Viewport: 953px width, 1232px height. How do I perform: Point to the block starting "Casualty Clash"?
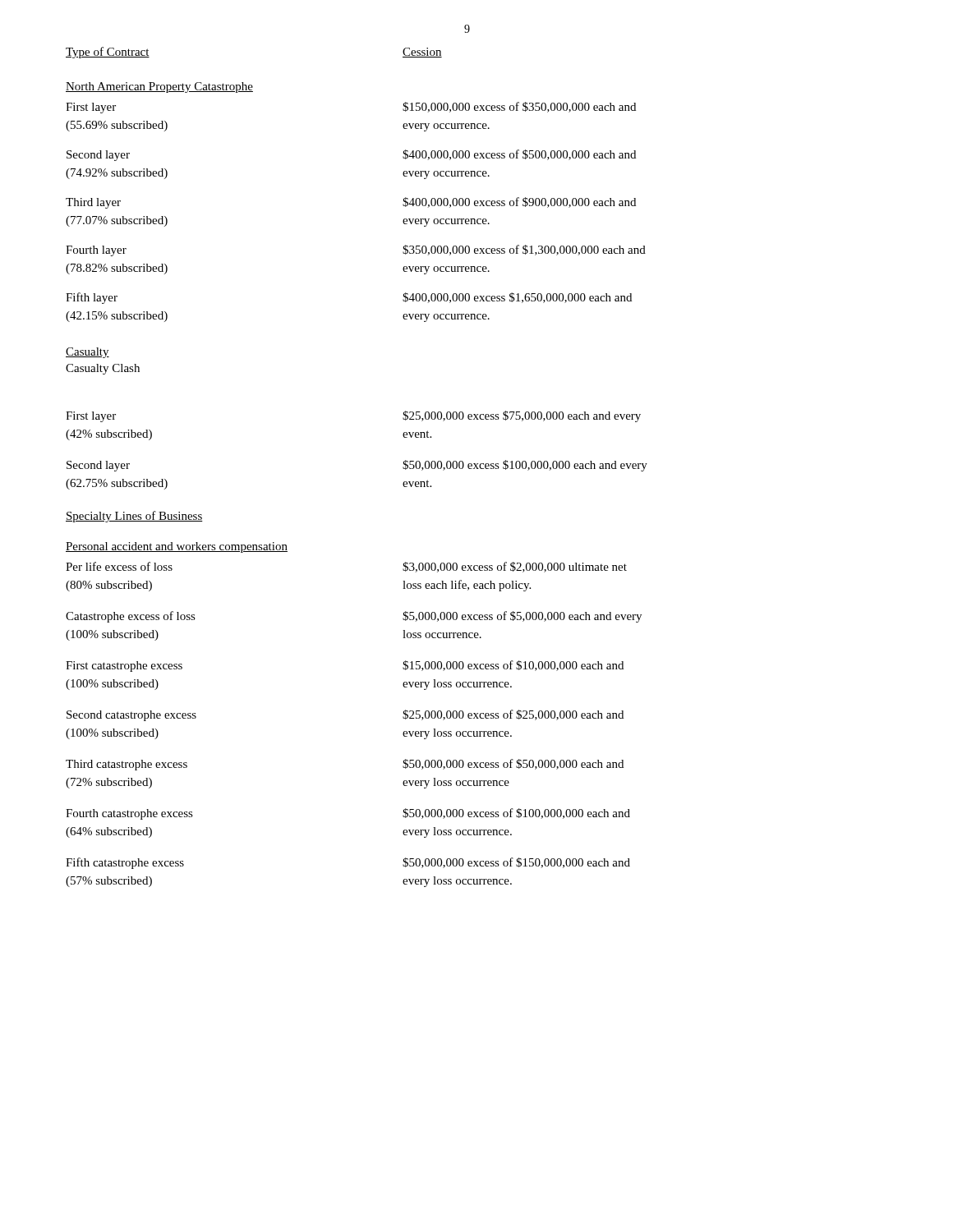click(103, 368)
